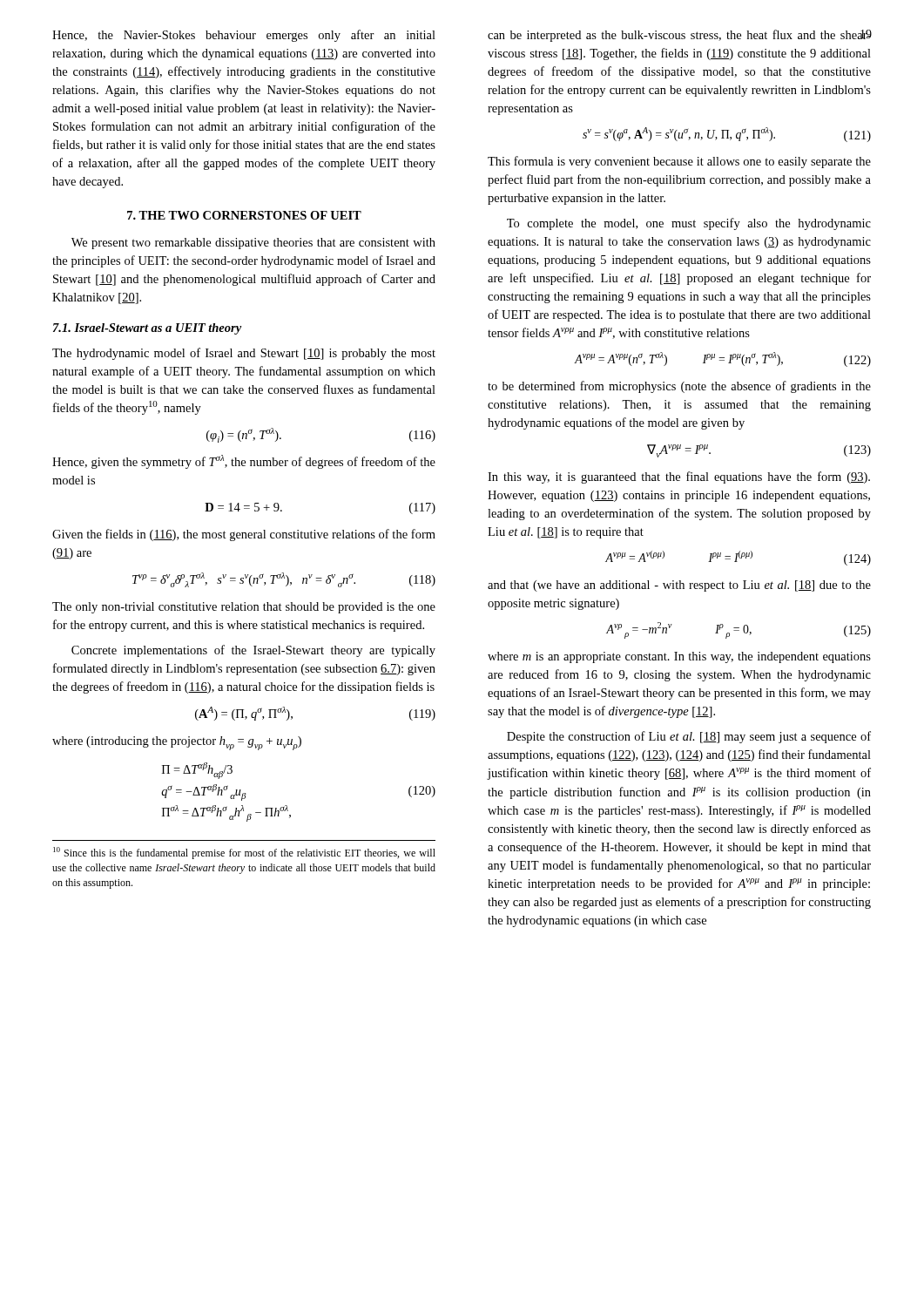Click on the text starting "where (introducing the"
924x1307 pixels.
point(244,741)
